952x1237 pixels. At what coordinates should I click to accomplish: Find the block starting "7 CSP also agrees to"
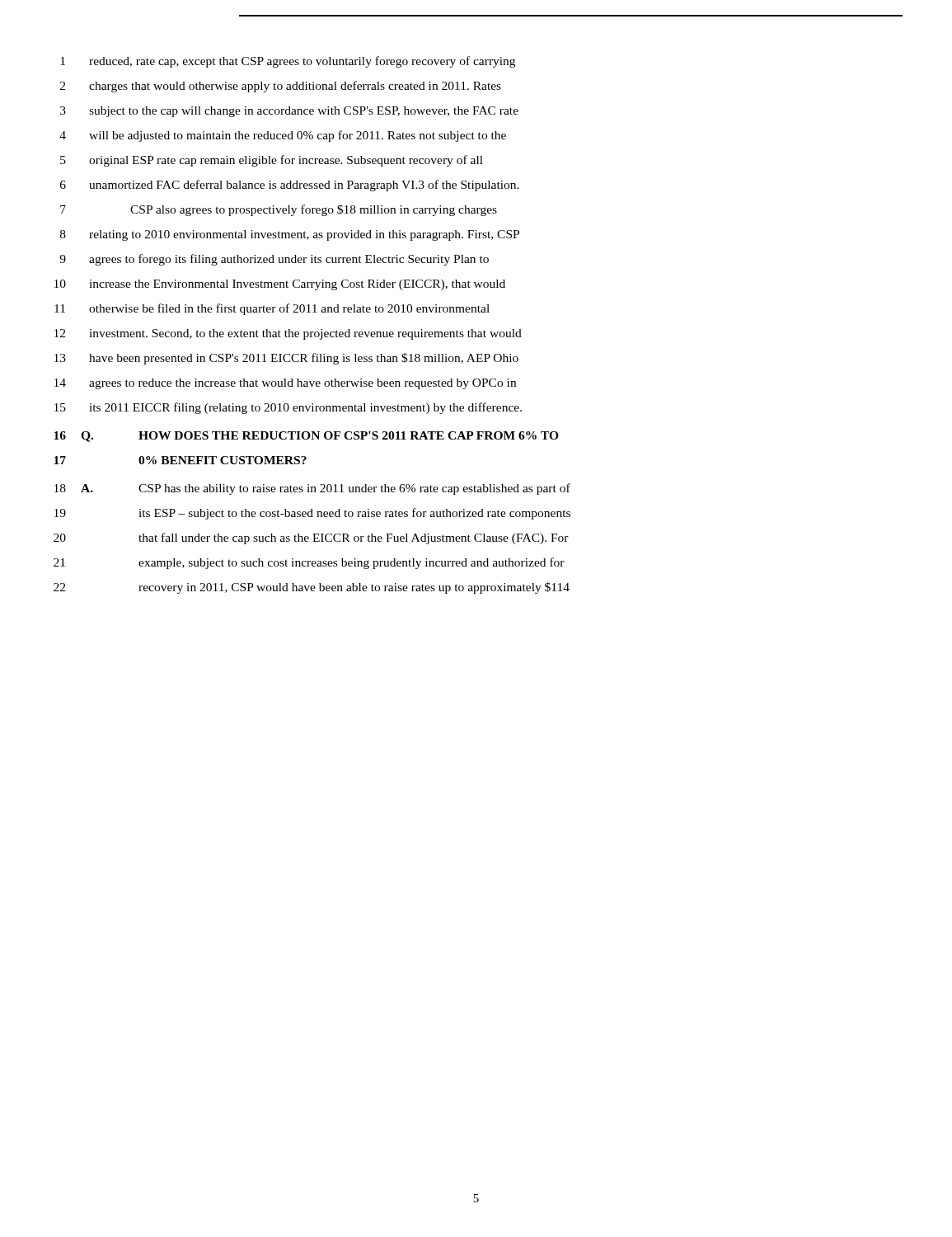[476, 210]
